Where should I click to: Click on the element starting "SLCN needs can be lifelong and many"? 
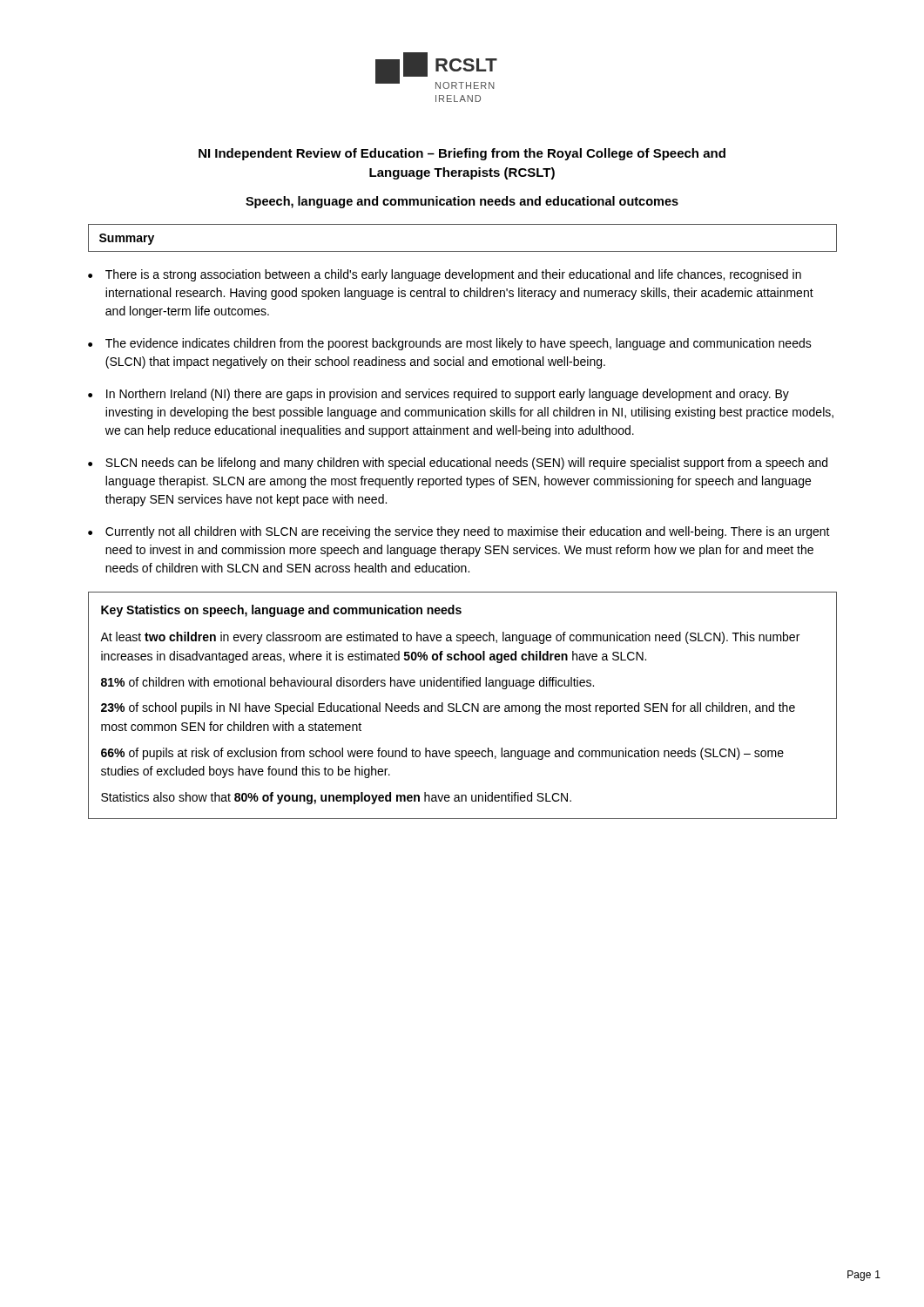pyautogui.click(x=471, y=481)
